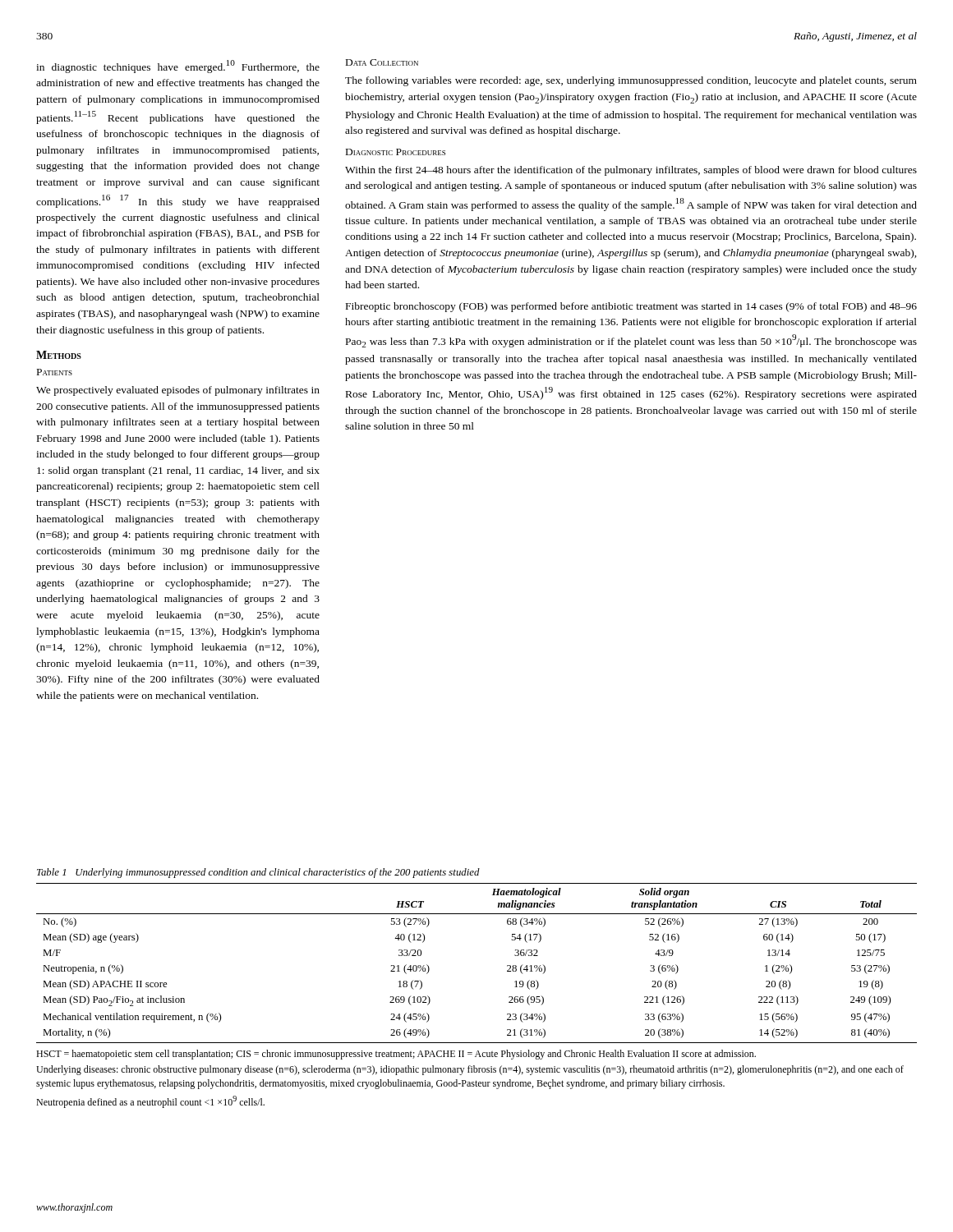Image resolution: width=953 pixels, height=1232 pixels.
Task: Click on the text block with the text "The following variables were recorded: age,"
Action: tap(631, 105)
